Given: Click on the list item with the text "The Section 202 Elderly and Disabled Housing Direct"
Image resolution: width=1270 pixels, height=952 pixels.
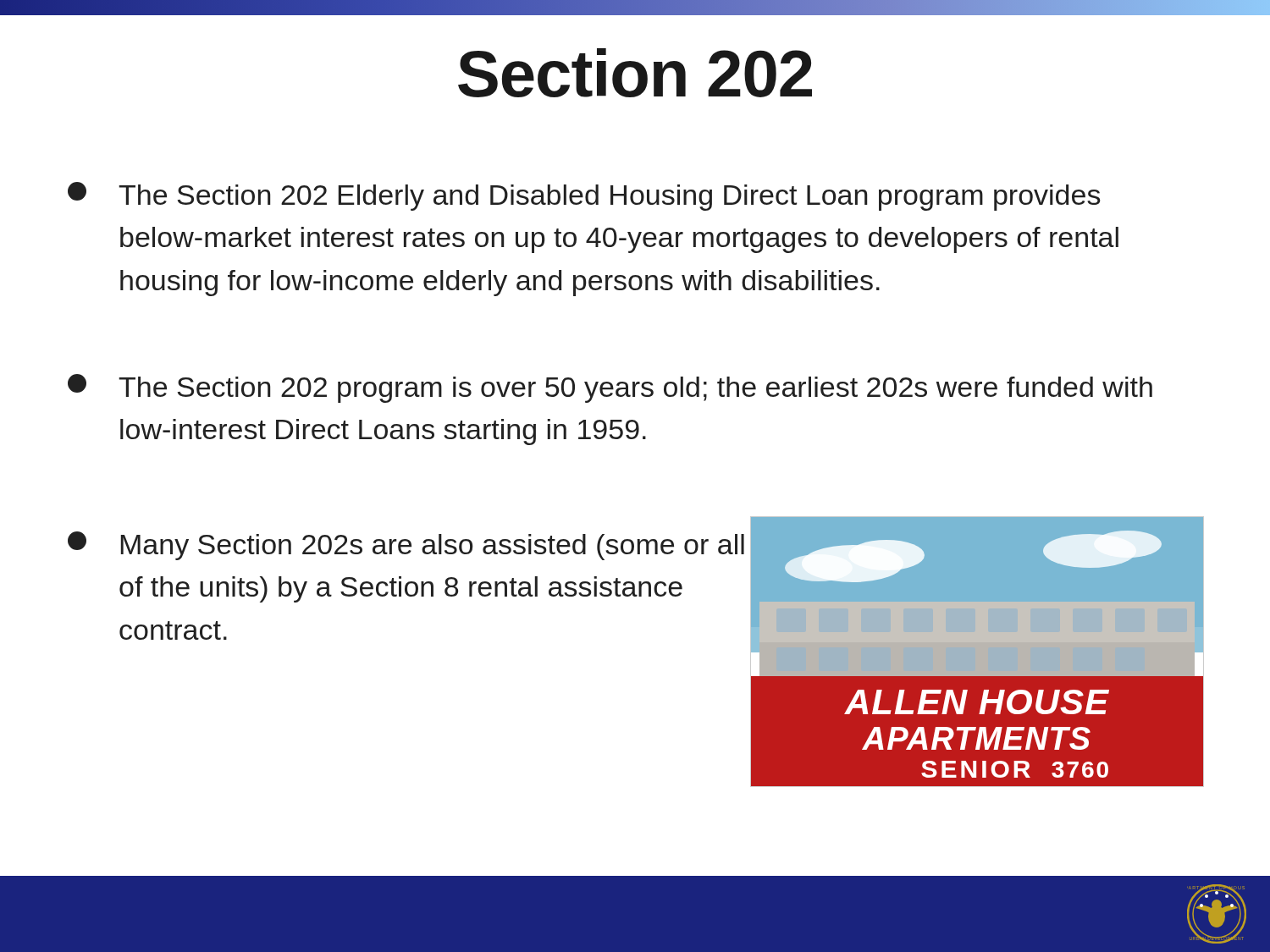Looking at the screenshot, I should point(631,237).
